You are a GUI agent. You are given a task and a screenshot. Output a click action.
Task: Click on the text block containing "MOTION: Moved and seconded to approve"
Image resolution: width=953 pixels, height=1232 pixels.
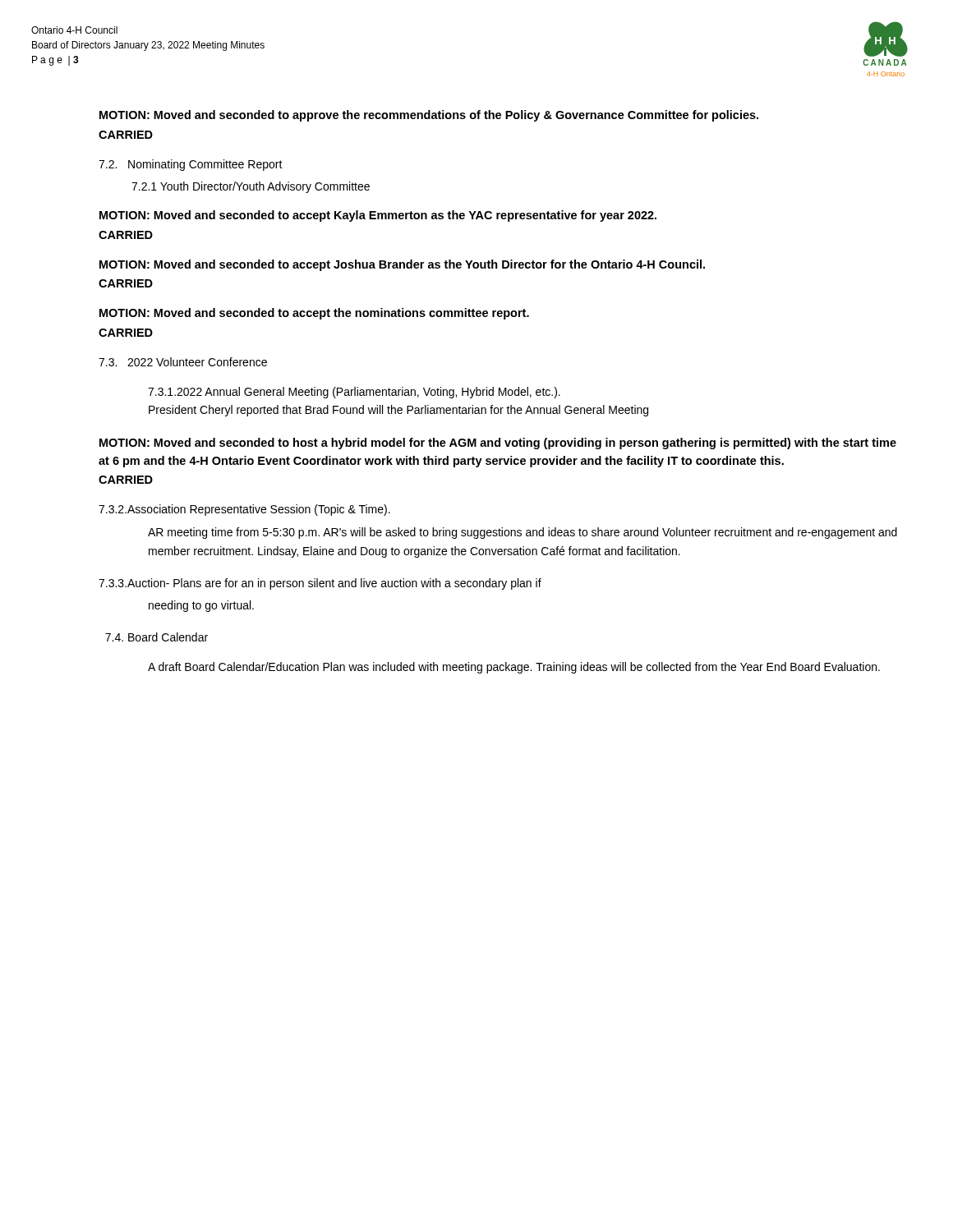click(501, 124)
